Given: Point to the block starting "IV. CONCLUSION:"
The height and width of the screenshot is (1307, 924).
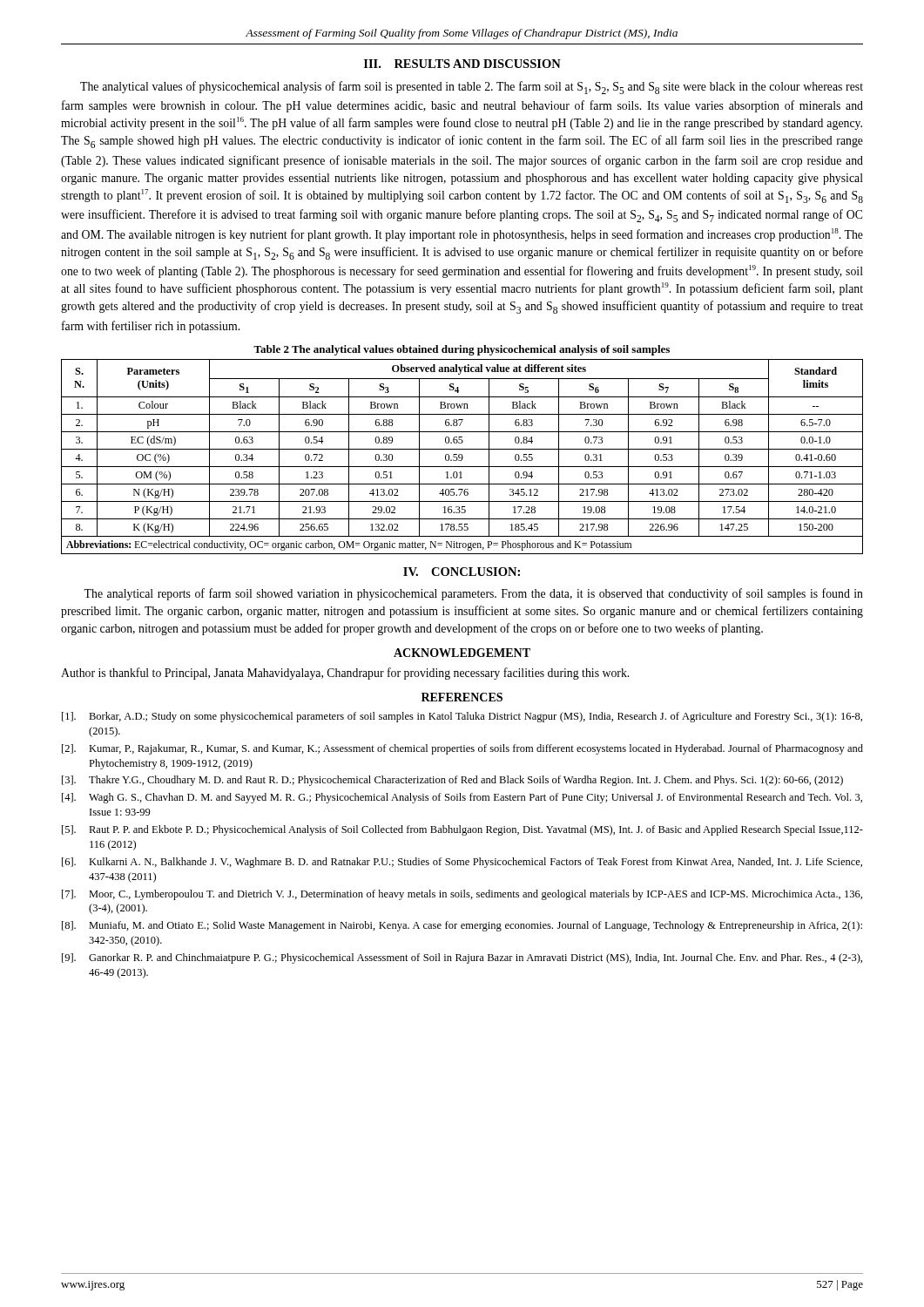Looking at the screenshot, I should point(462,572).
